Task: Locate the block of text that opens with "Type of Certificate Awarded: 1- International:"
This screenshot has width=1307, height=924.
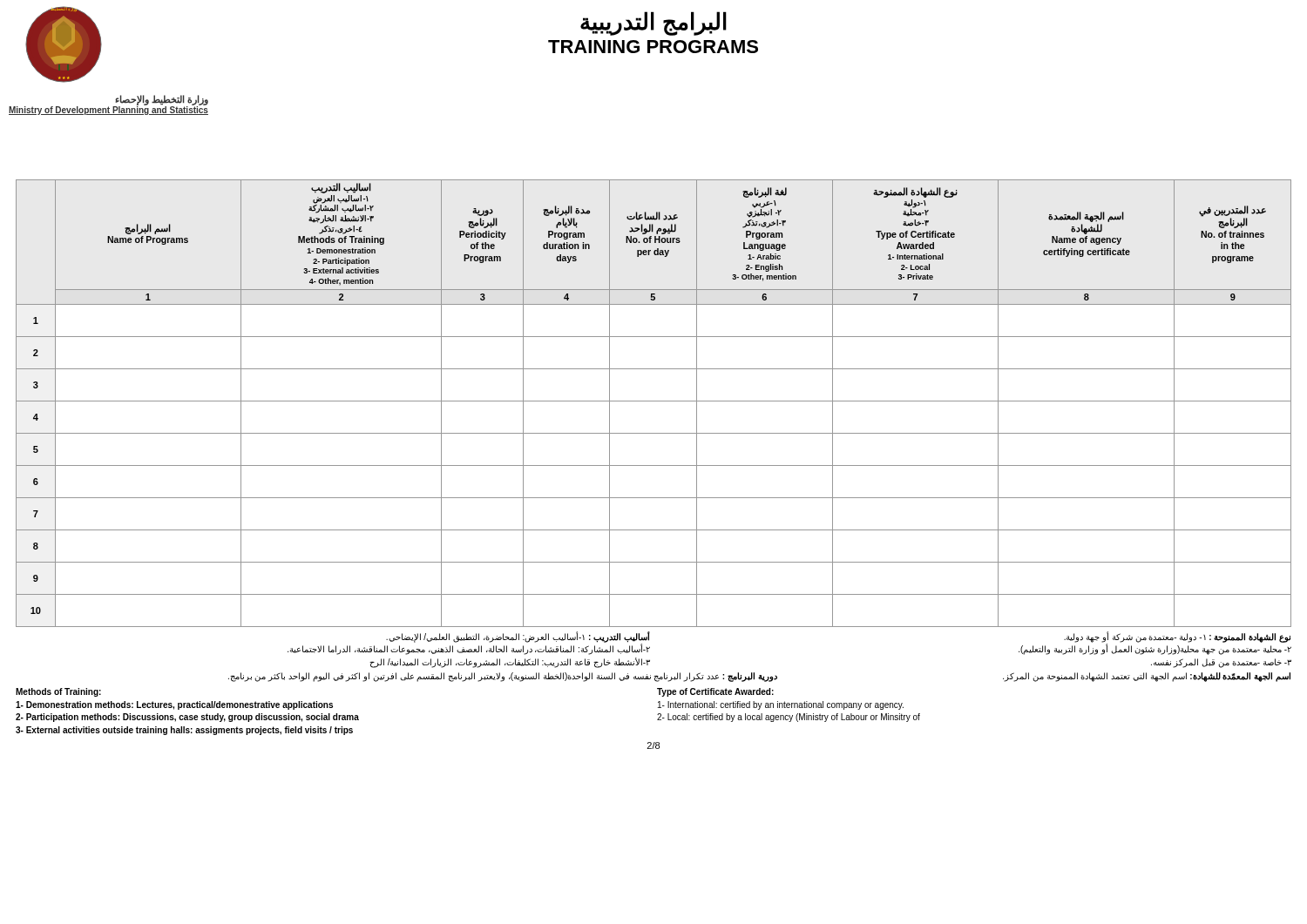Action: (789, 705)
